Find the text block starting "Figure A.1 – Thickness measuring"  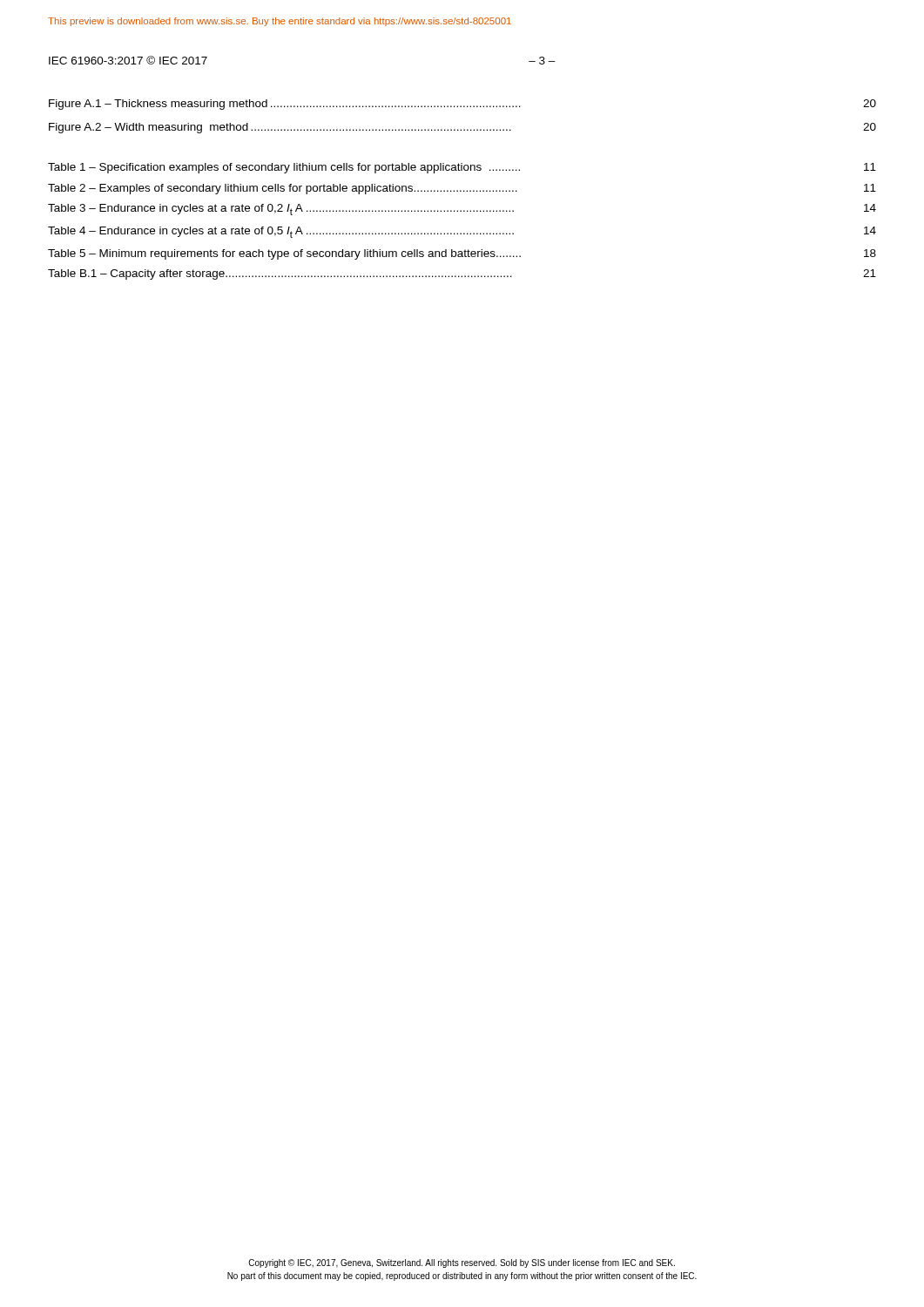(x=462, y=104)
